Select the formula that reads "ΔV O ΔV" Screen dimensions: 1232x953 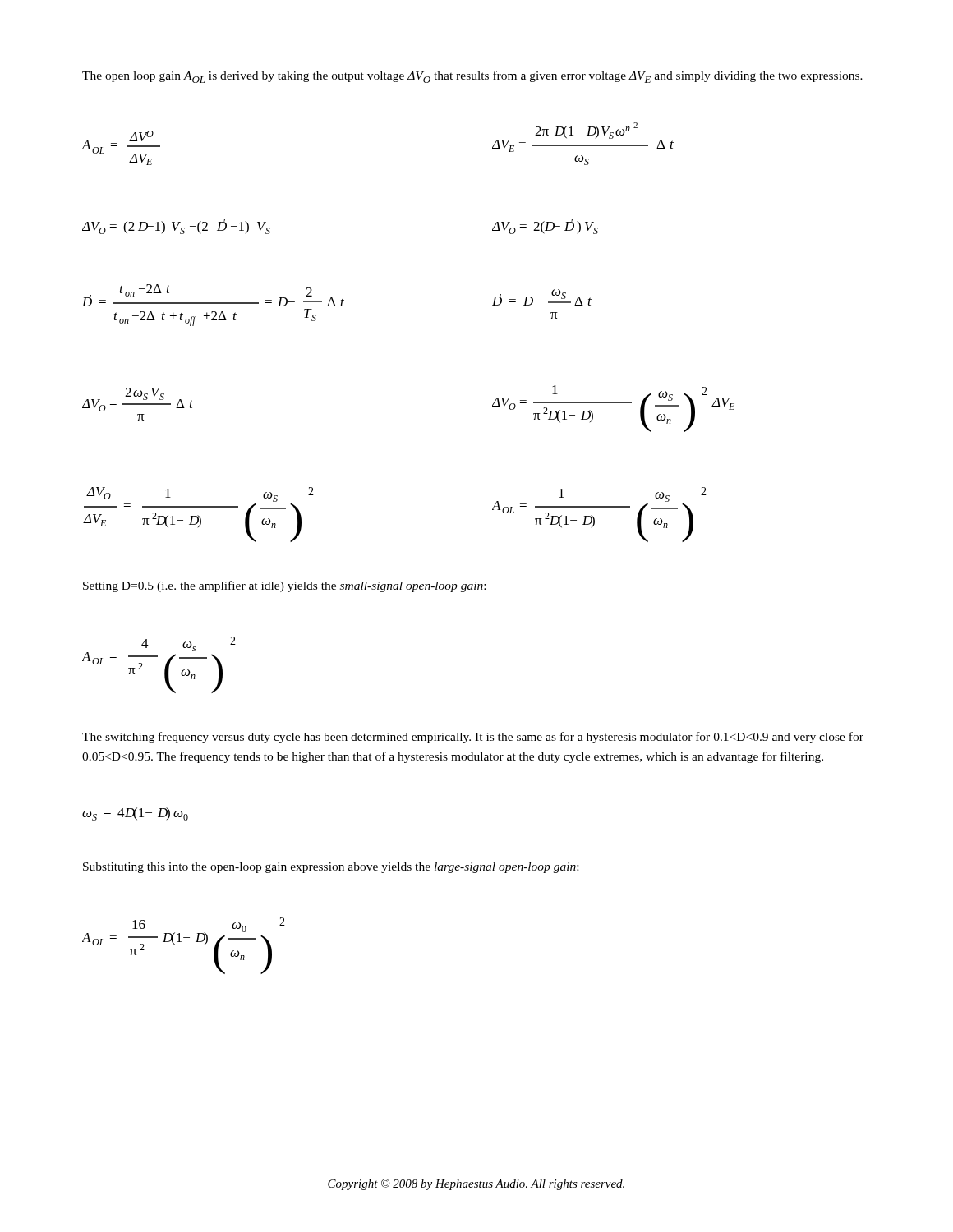pos(230,509)
